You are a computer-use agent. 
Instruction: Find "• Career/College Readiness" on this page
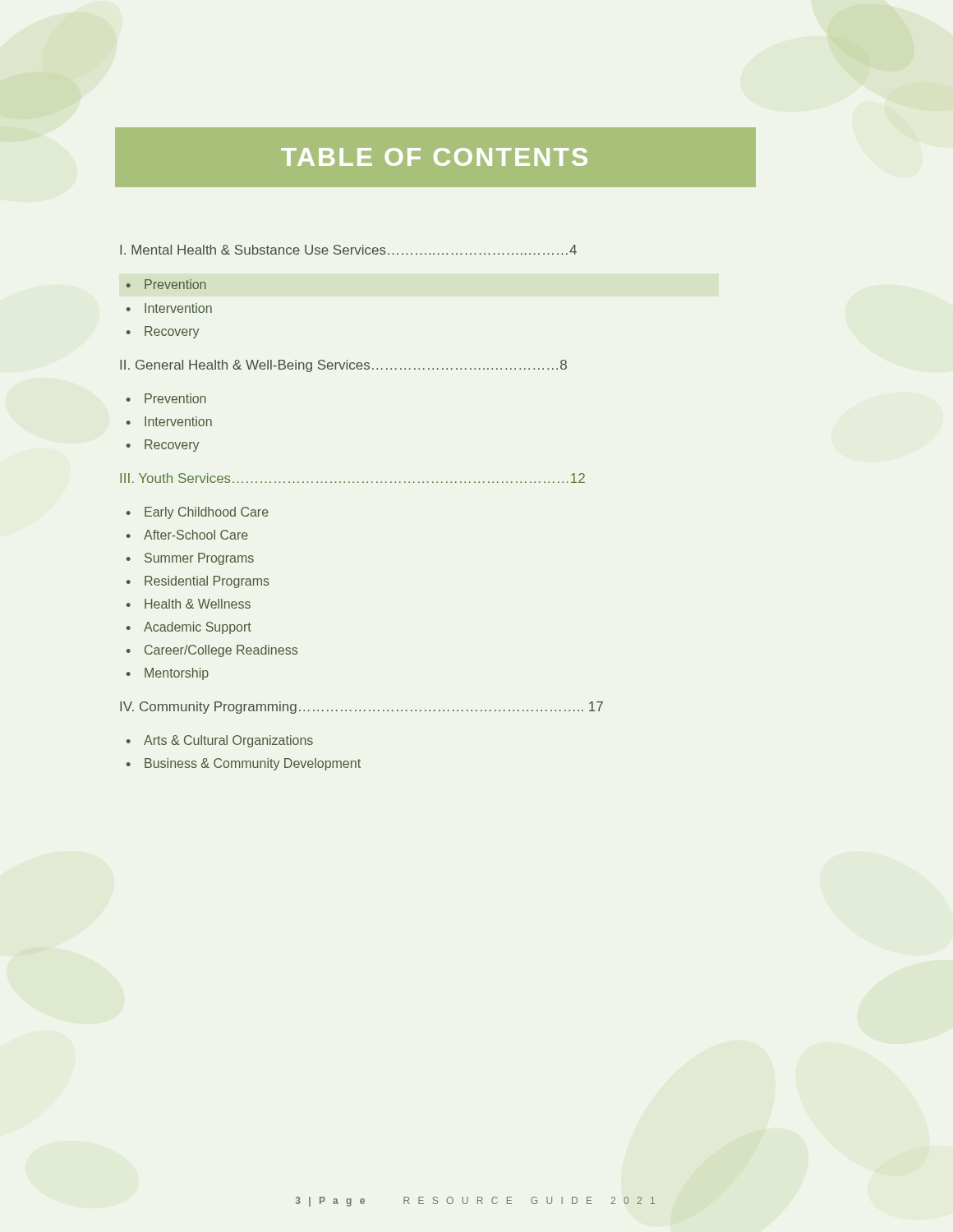click(x=212, y=652)
